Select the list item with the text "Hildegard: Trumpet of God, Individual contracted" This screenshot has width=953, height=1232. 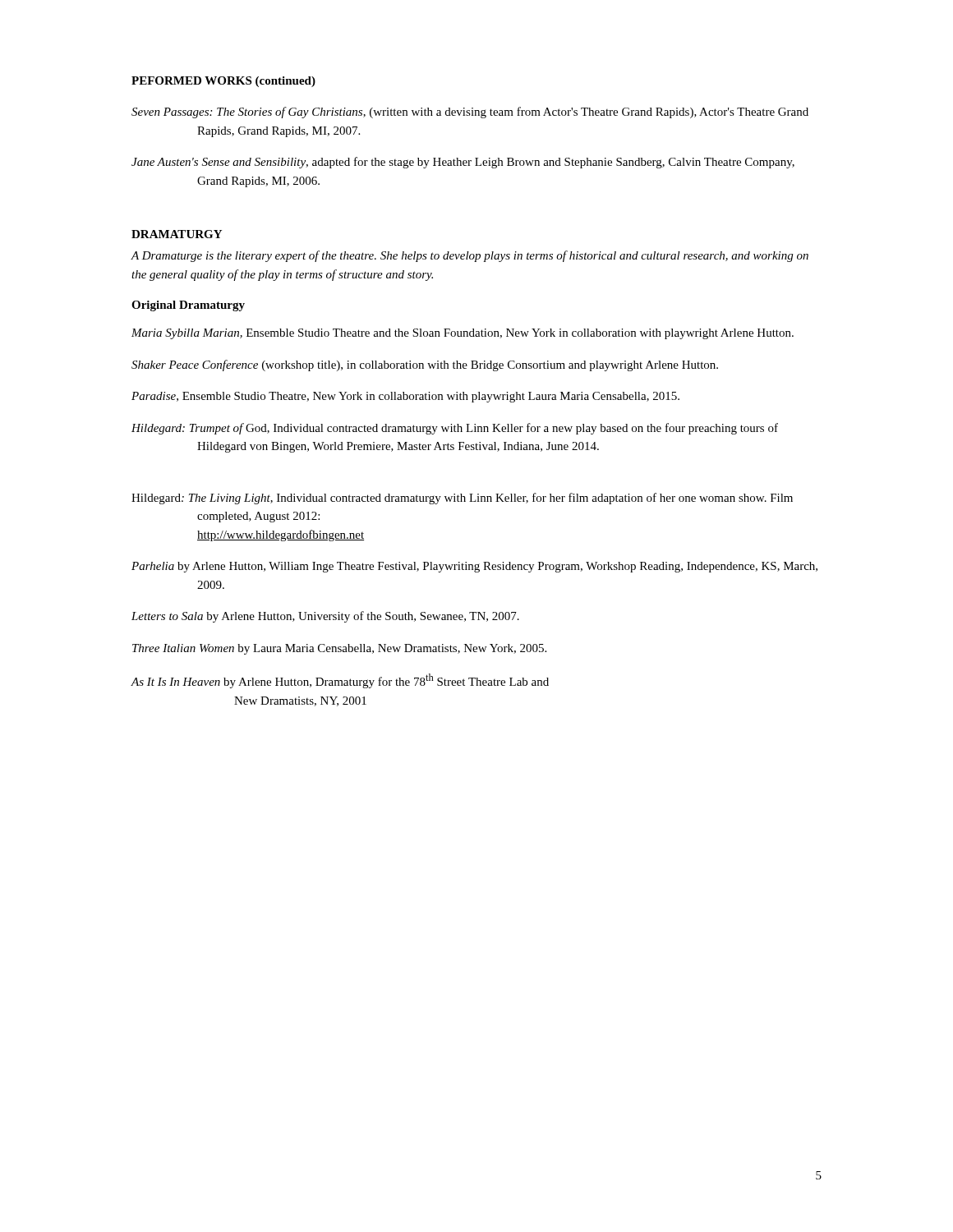click(x=476, y=437)
